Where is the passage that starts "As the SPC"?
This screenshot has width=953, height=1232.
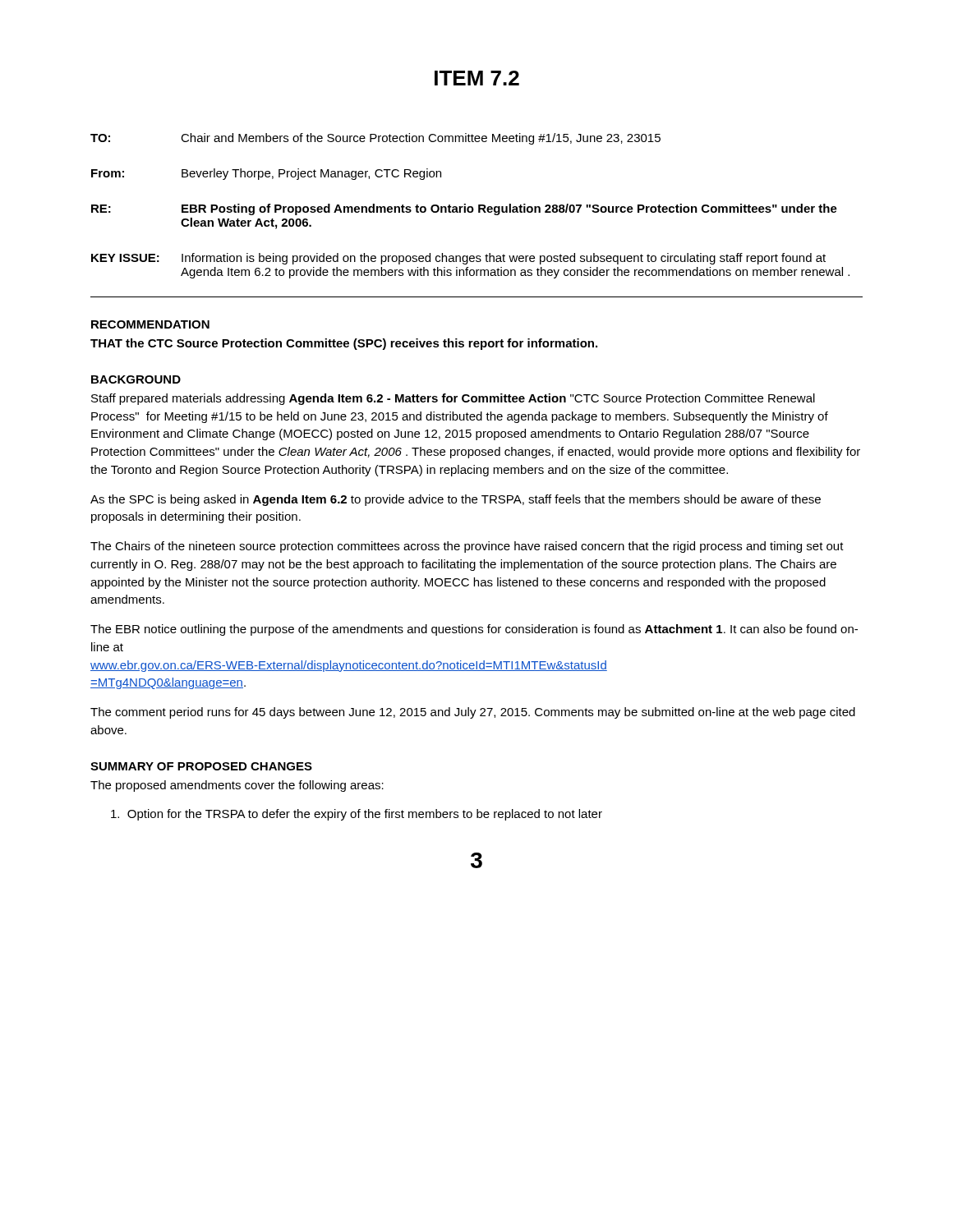[x=456, y=507]
